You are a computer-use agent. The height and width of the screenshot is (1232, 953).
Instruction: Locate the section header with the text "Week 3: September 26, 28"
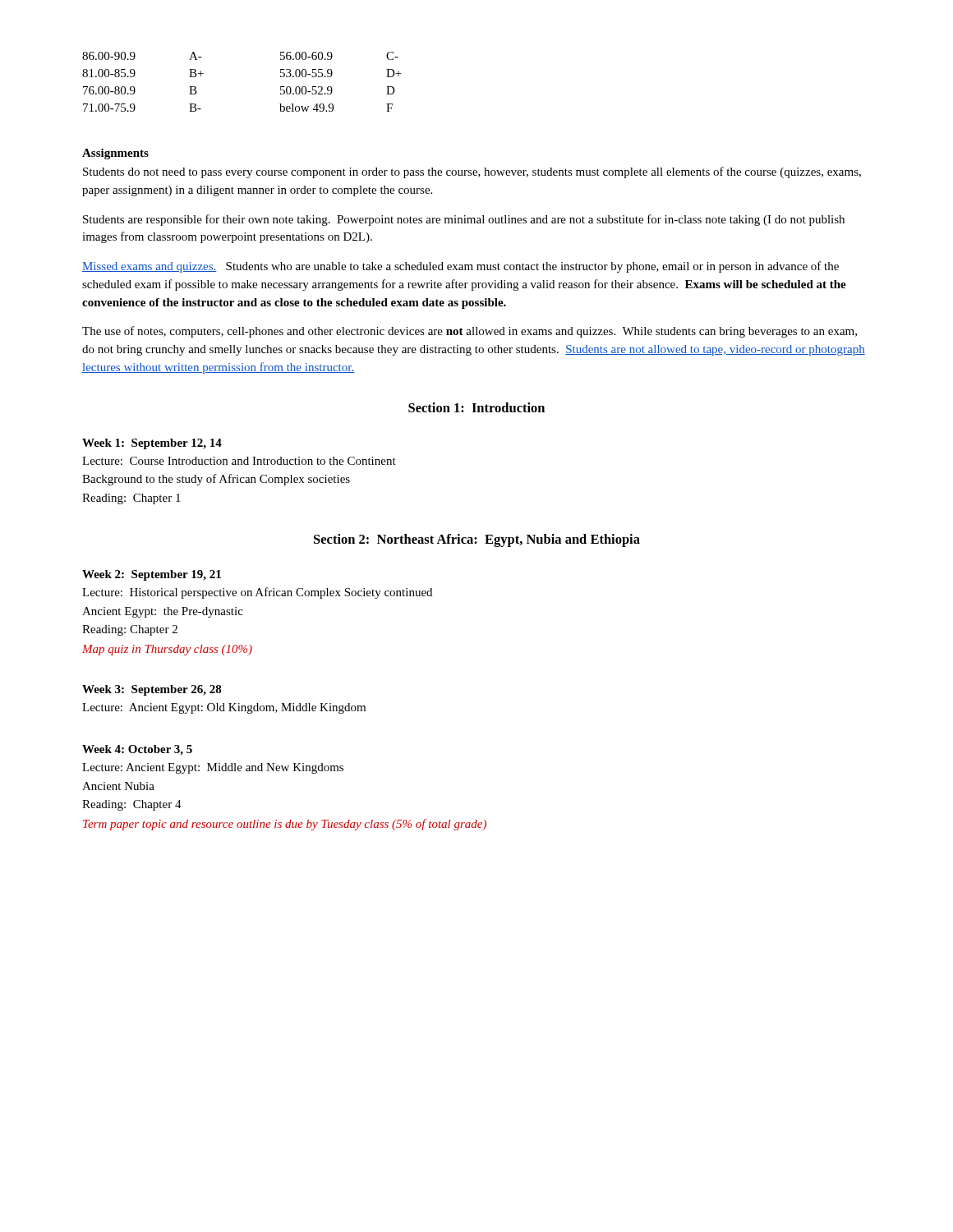coord(152,689)
